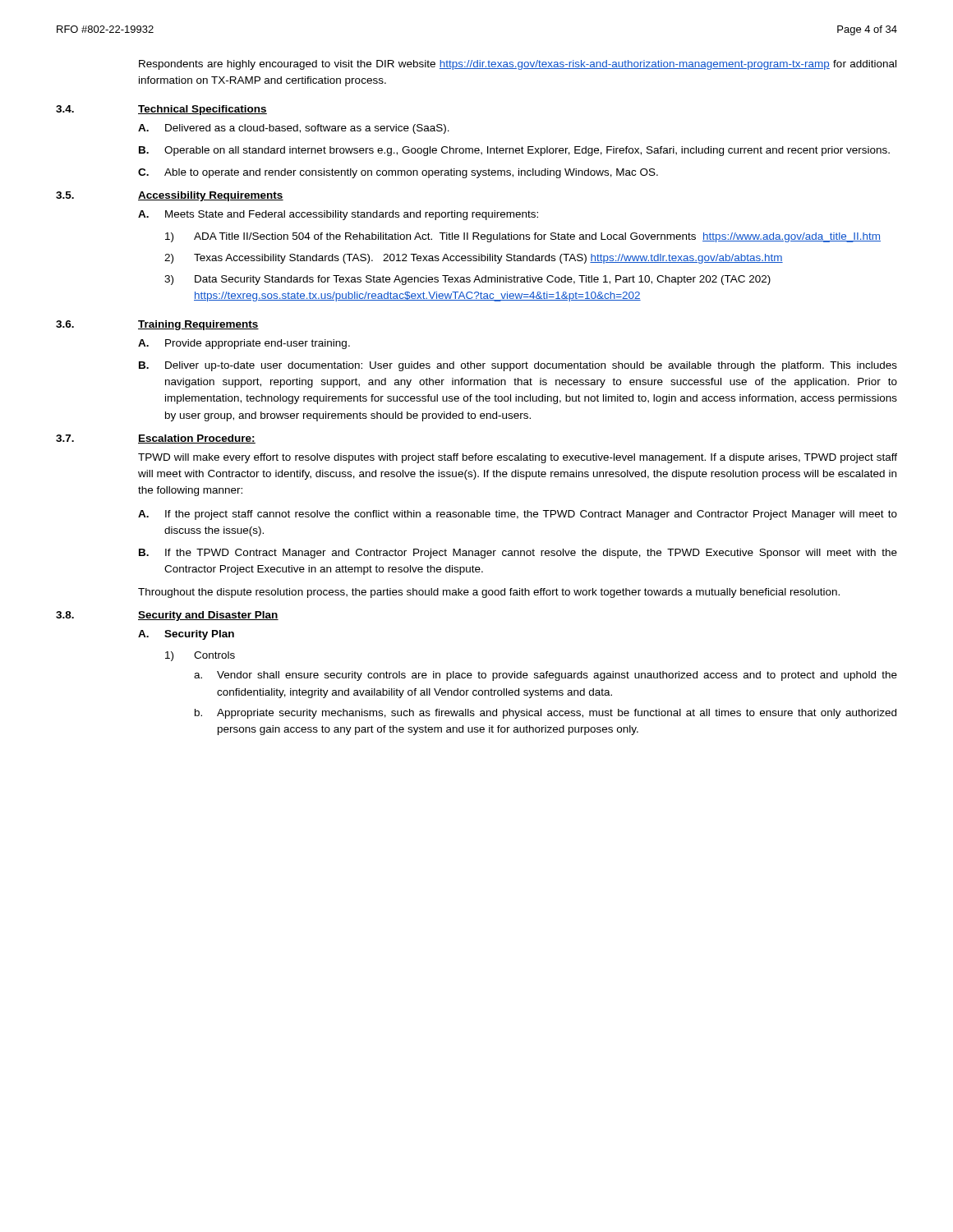953x1232 pixels.
Task: Click the passage that begins "a. Vendor shall ensure"
Action: pos(545,684)
